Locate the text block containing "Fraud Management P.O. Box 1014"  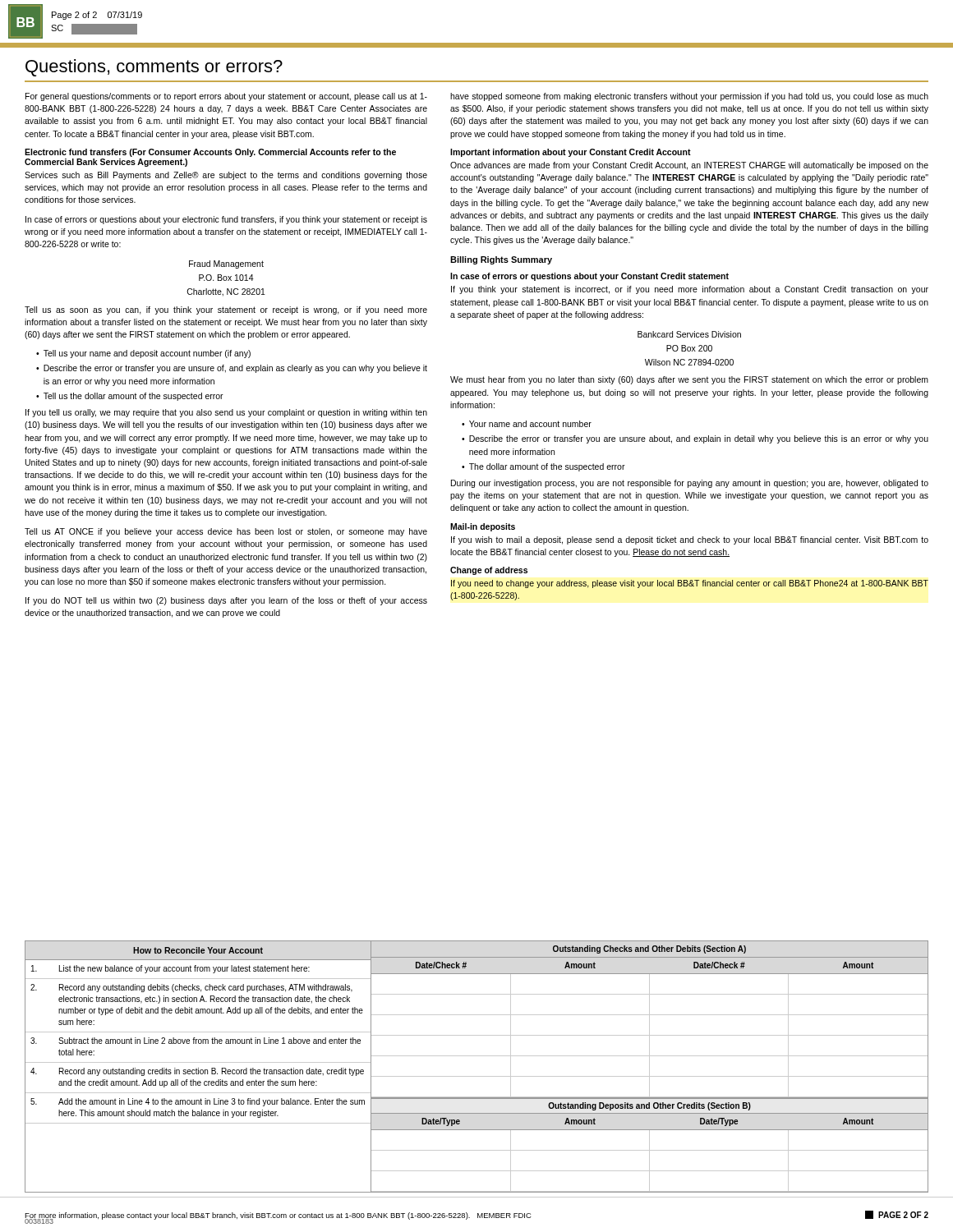click(x=226, y=278)
